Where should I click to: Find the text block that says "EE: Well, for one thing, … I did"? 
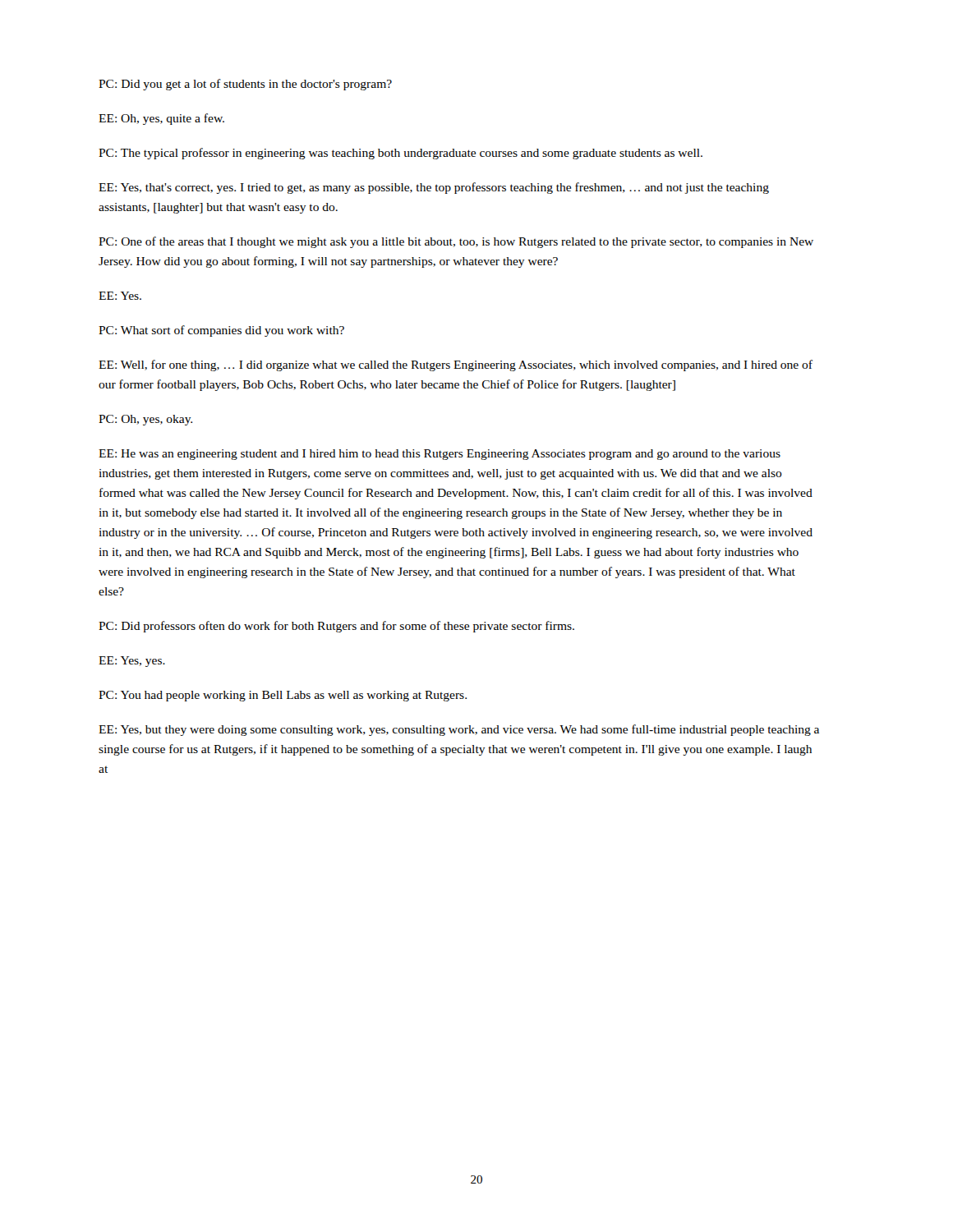tap(456, 374)
